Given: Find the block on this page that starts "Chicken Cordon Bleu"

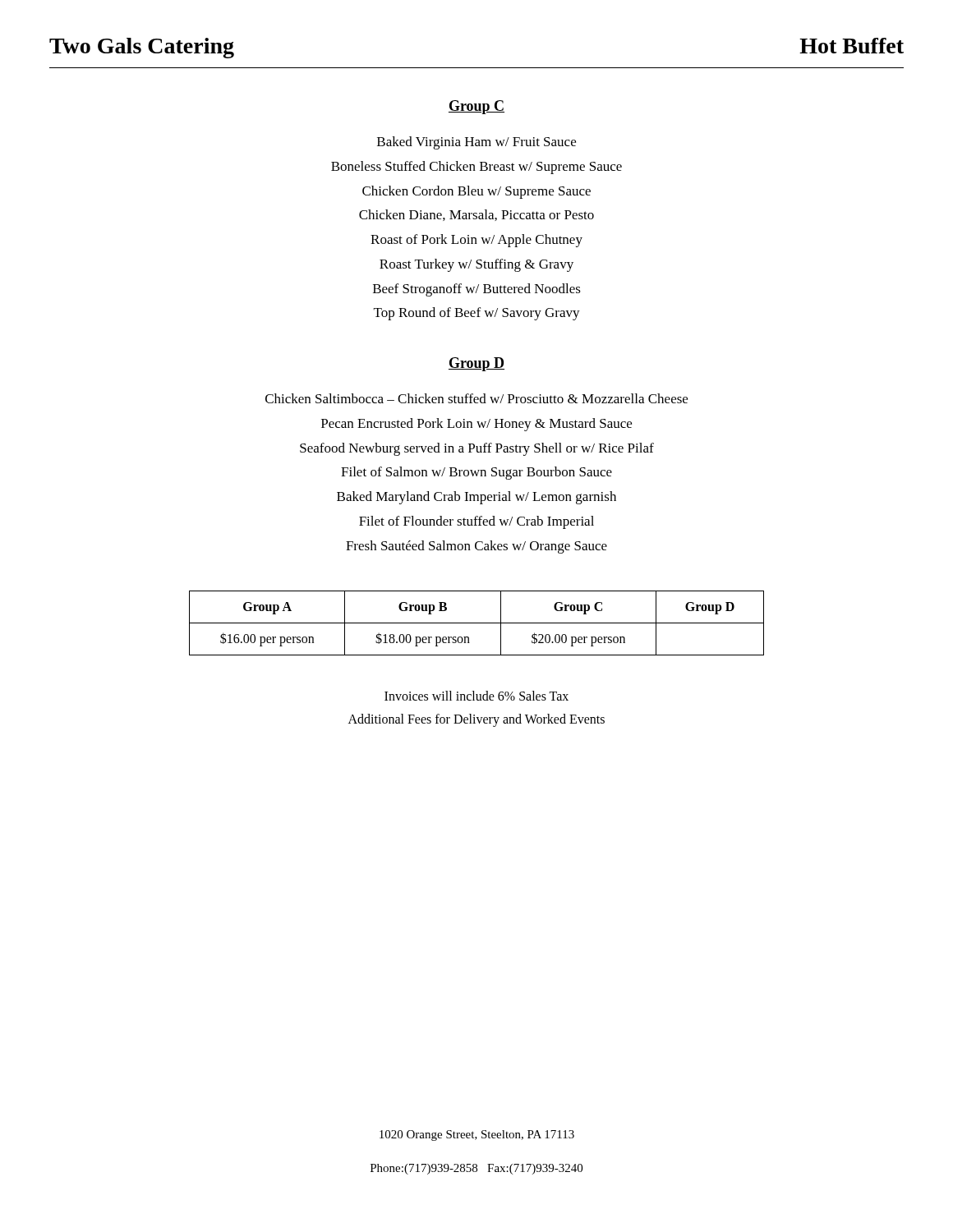Looking at the screenshot, I should (x=476, y=191).
